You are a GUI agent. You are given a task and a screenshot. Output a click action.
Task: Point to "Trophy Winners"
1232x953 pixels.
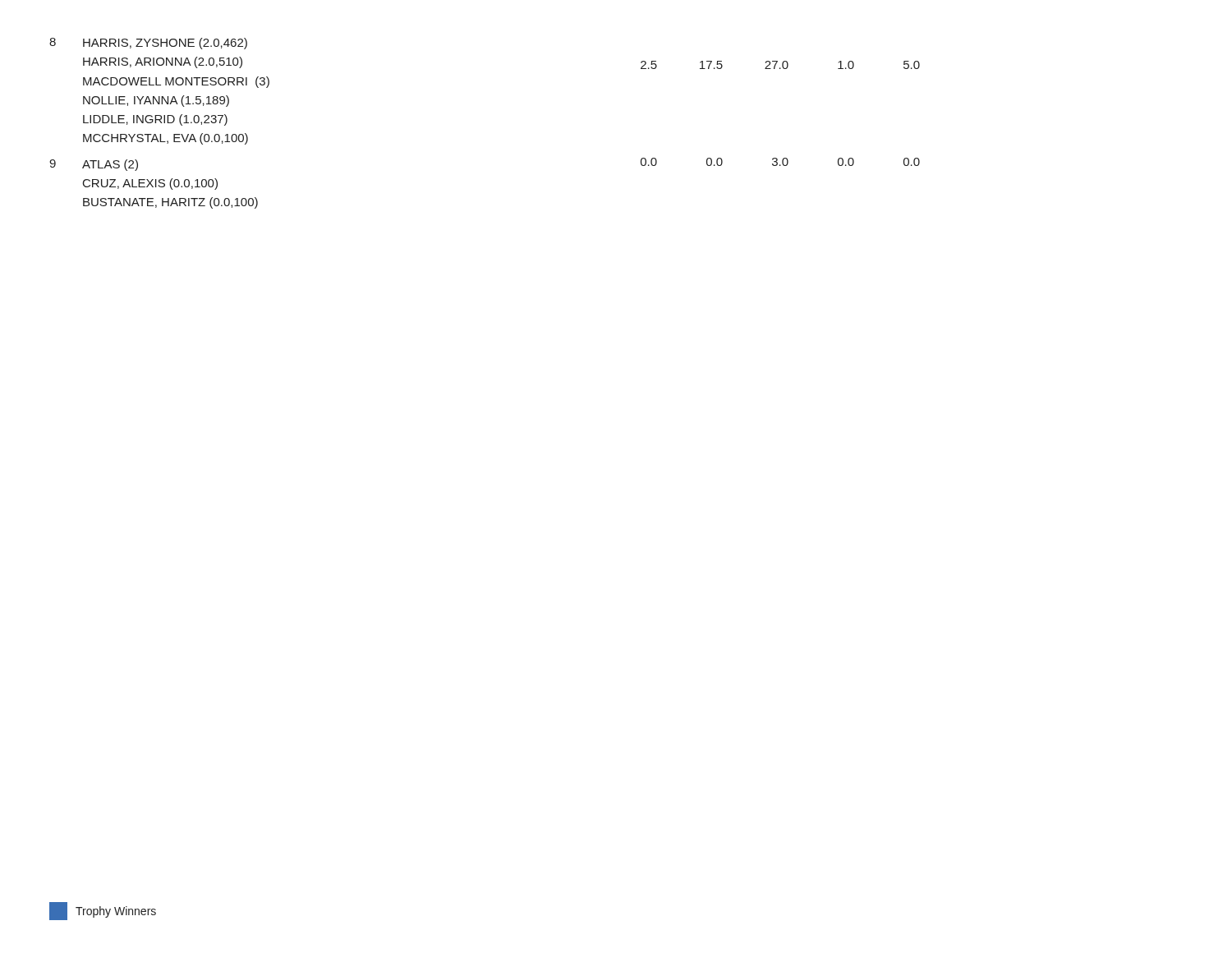[103, 911]
